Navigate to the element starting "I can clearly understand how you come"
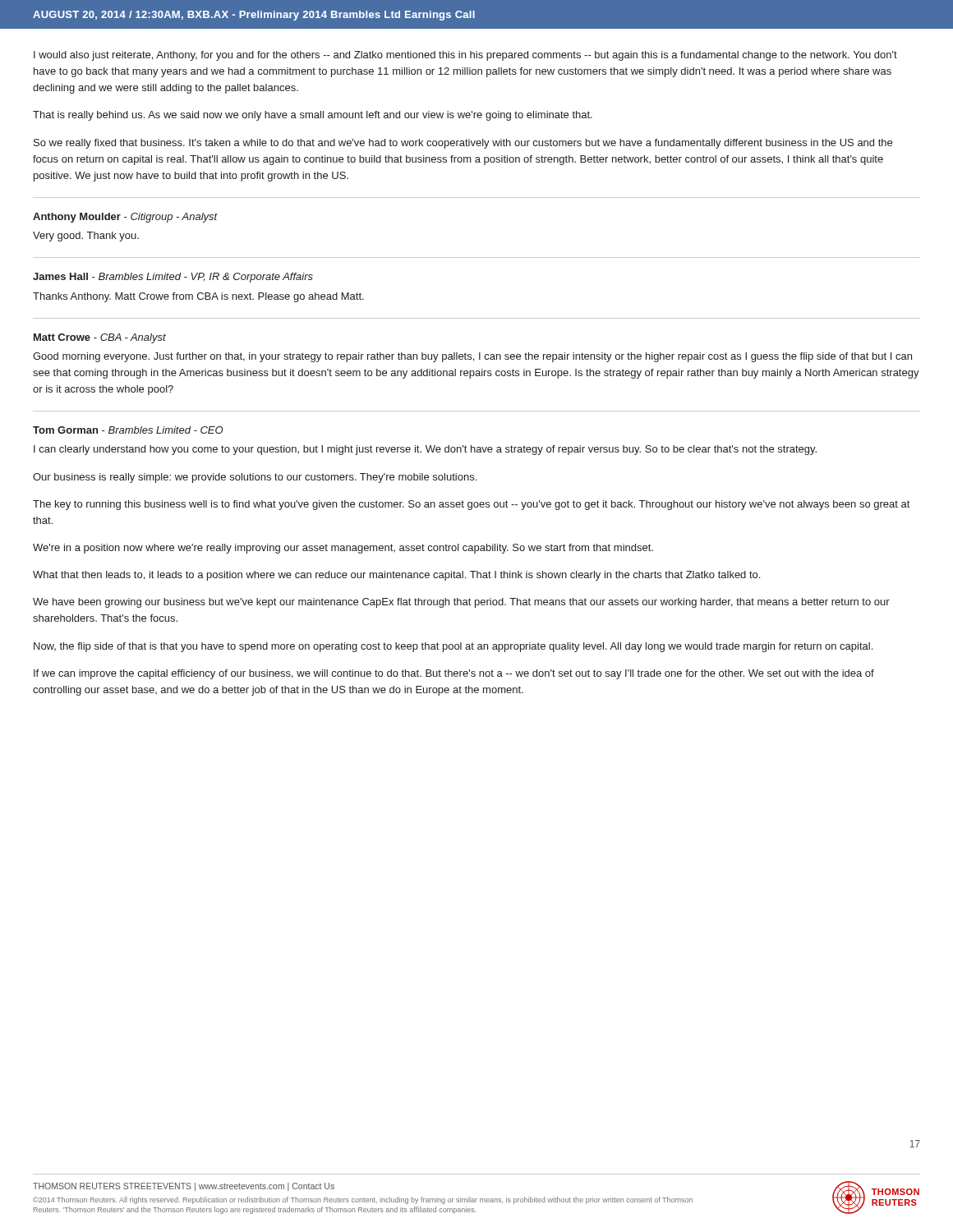 (x=425, y=449)
